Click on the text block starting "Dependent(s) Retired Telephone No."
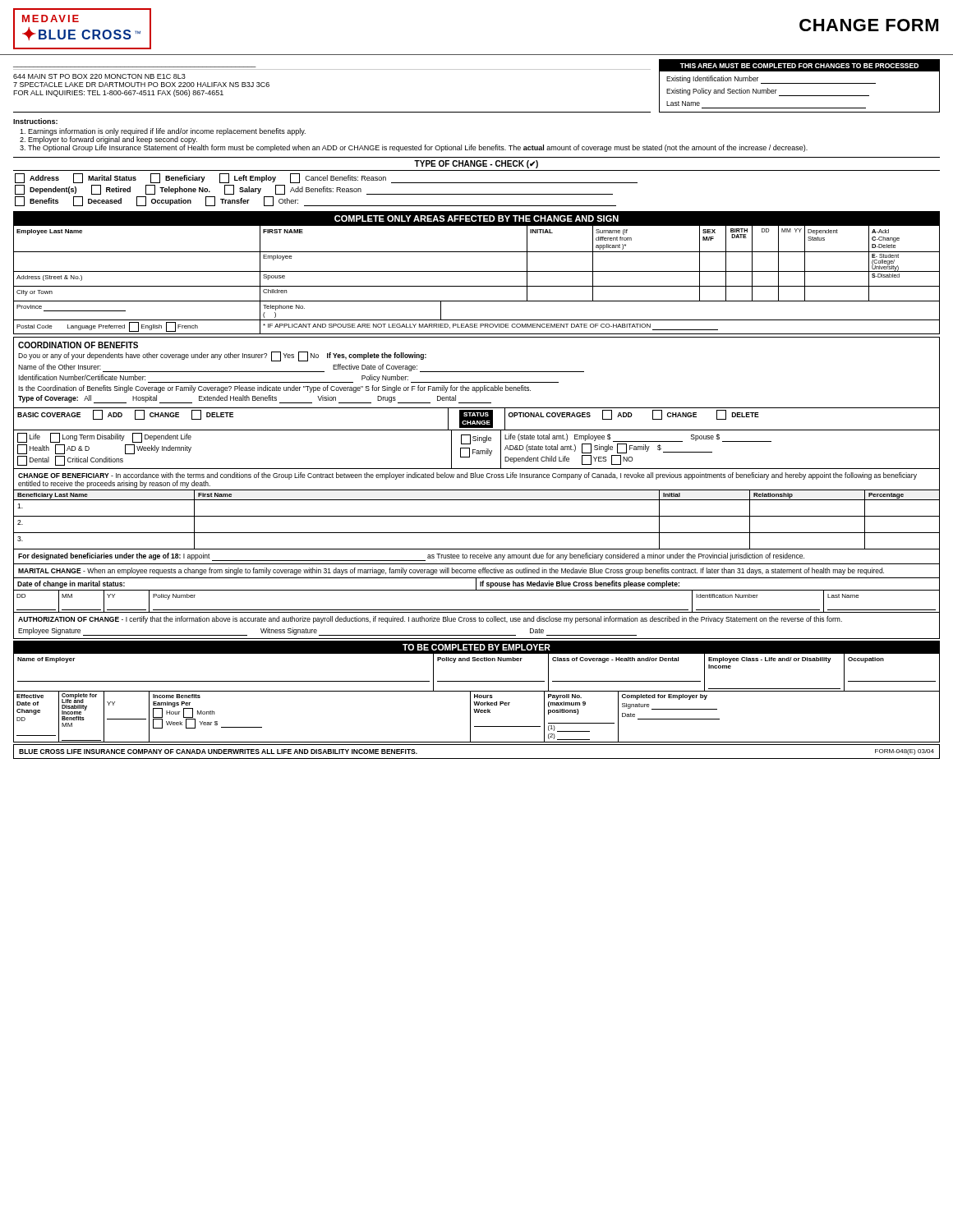This screenshot has height=1232, width=953. [x=314, y=190]
